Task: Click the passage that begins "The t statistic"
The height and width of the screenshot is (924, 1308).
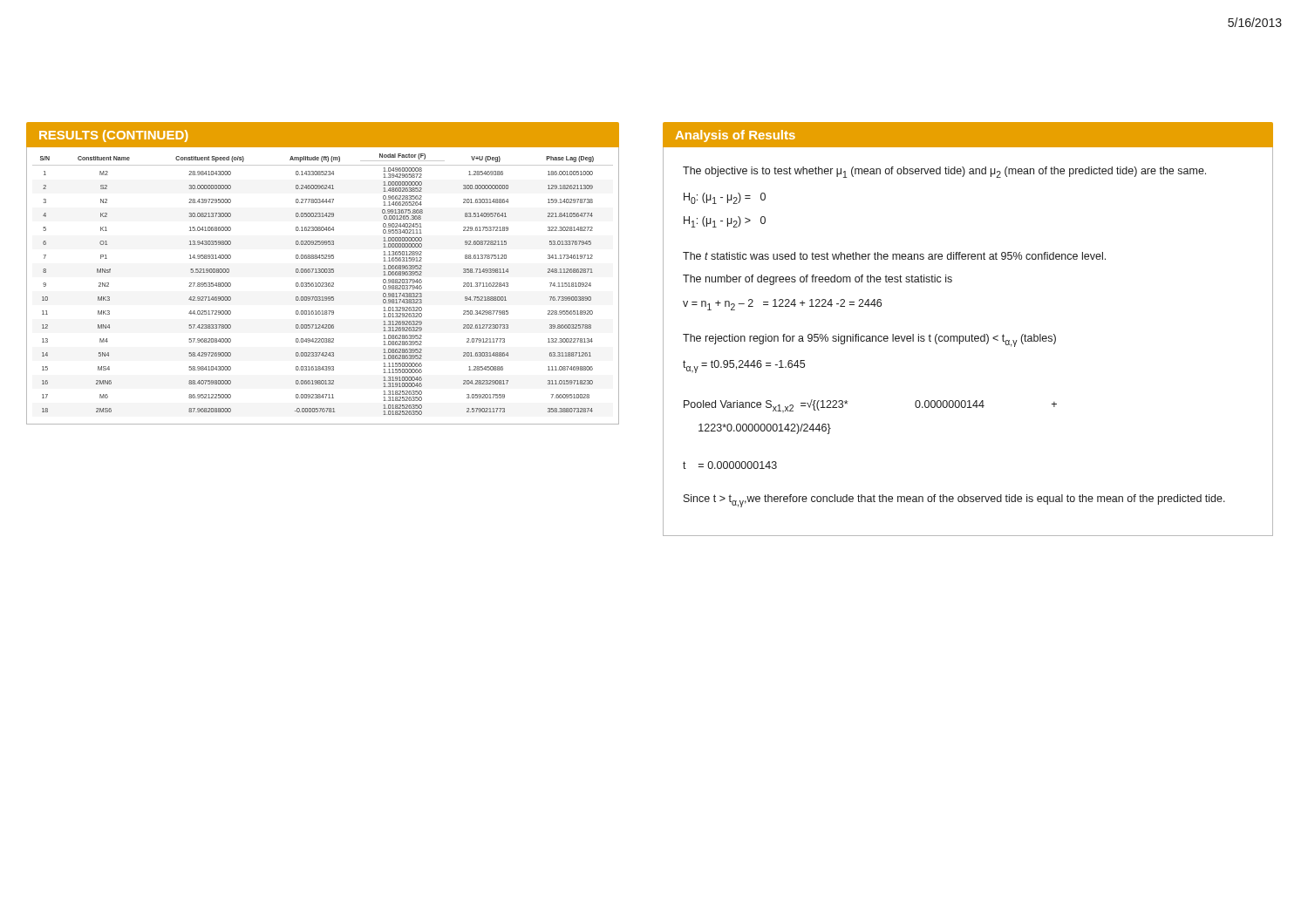Action: (x=968, y=268)
